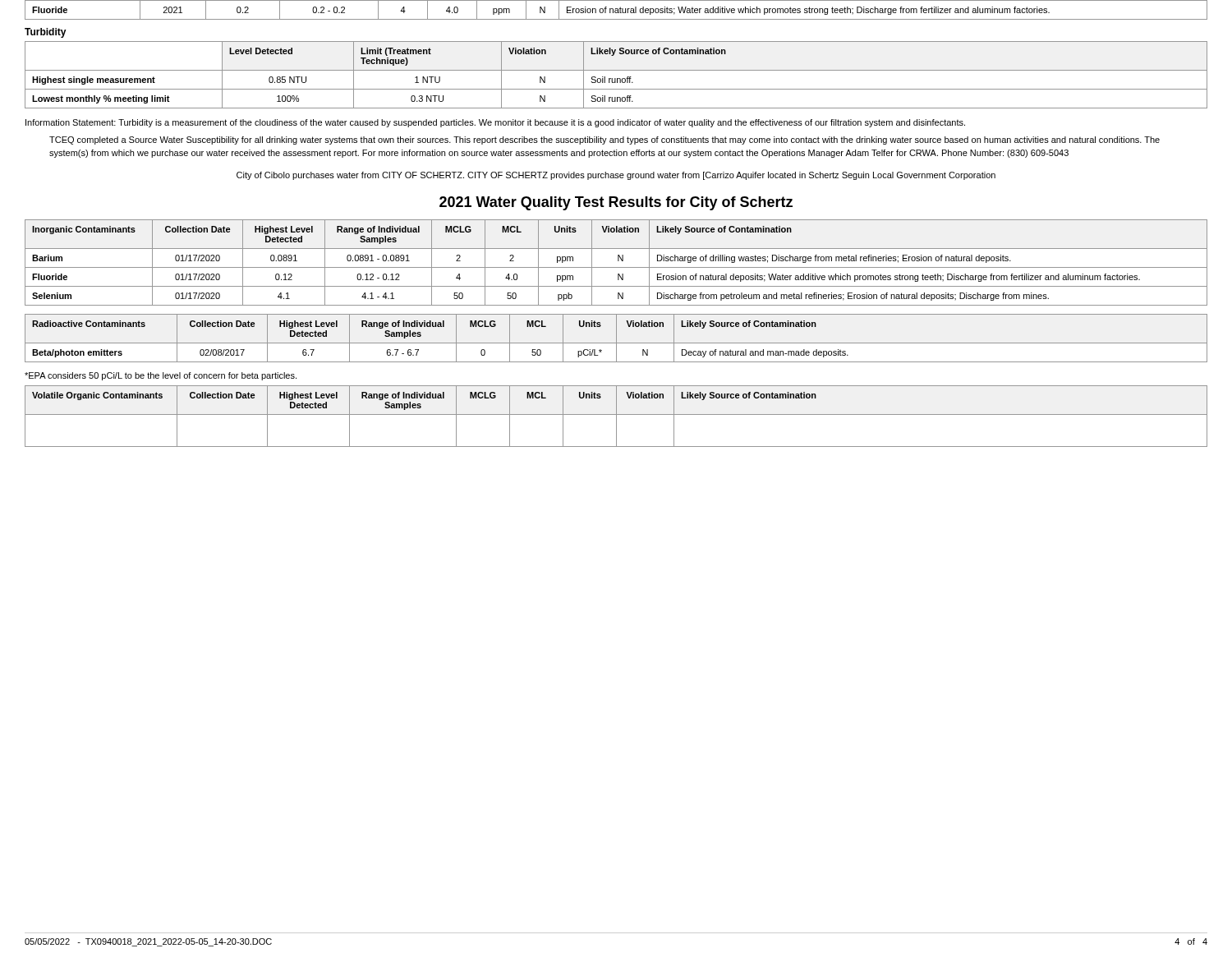Locate the text block that says "City of Cibolo"
The image size is (1232, 953).
(x=616, y=175)
